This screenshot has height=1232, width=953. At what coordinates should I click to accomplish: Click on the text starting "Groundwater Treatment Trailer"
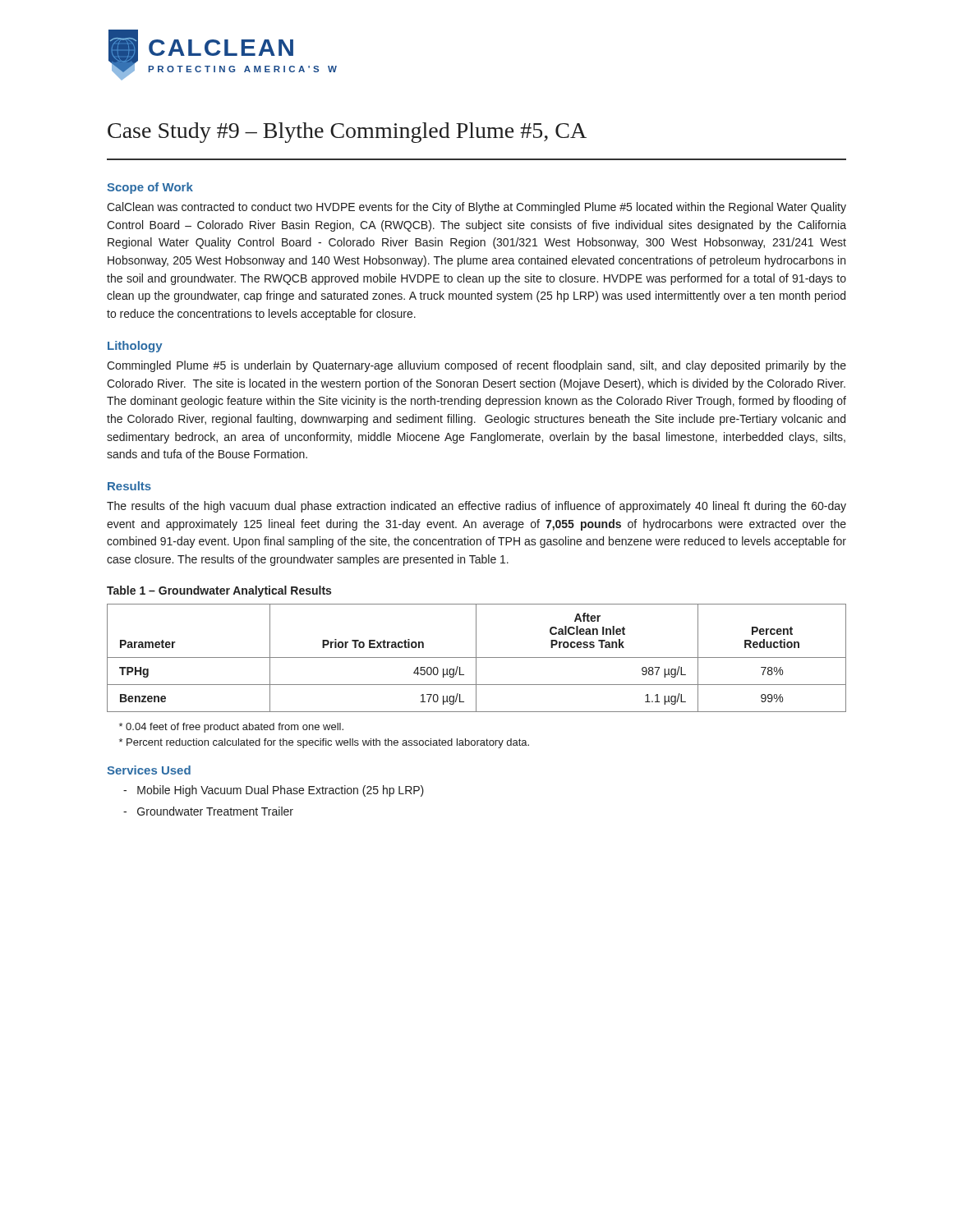[208, 811]
